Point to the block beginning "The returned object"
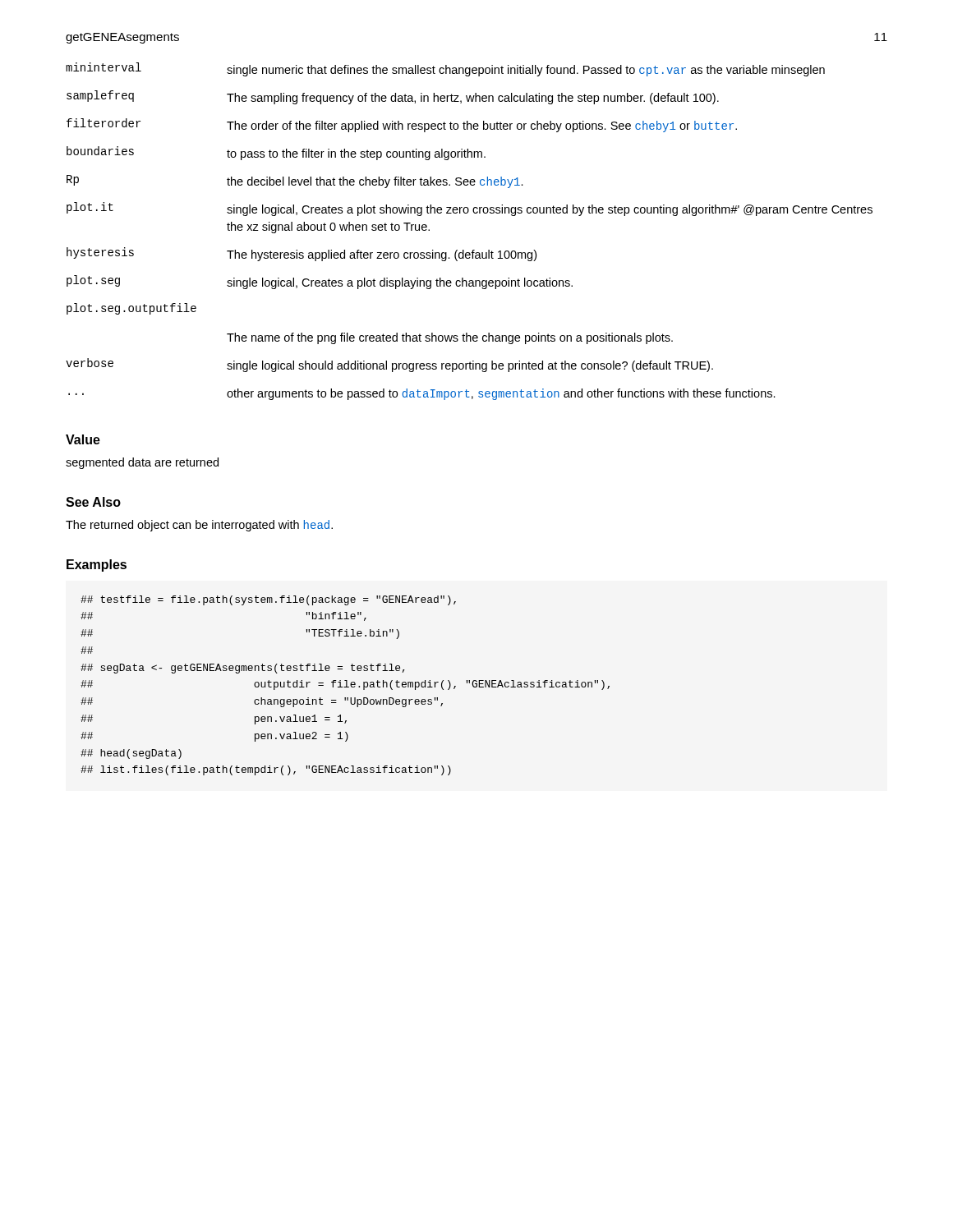 click(x=200, y=525)
